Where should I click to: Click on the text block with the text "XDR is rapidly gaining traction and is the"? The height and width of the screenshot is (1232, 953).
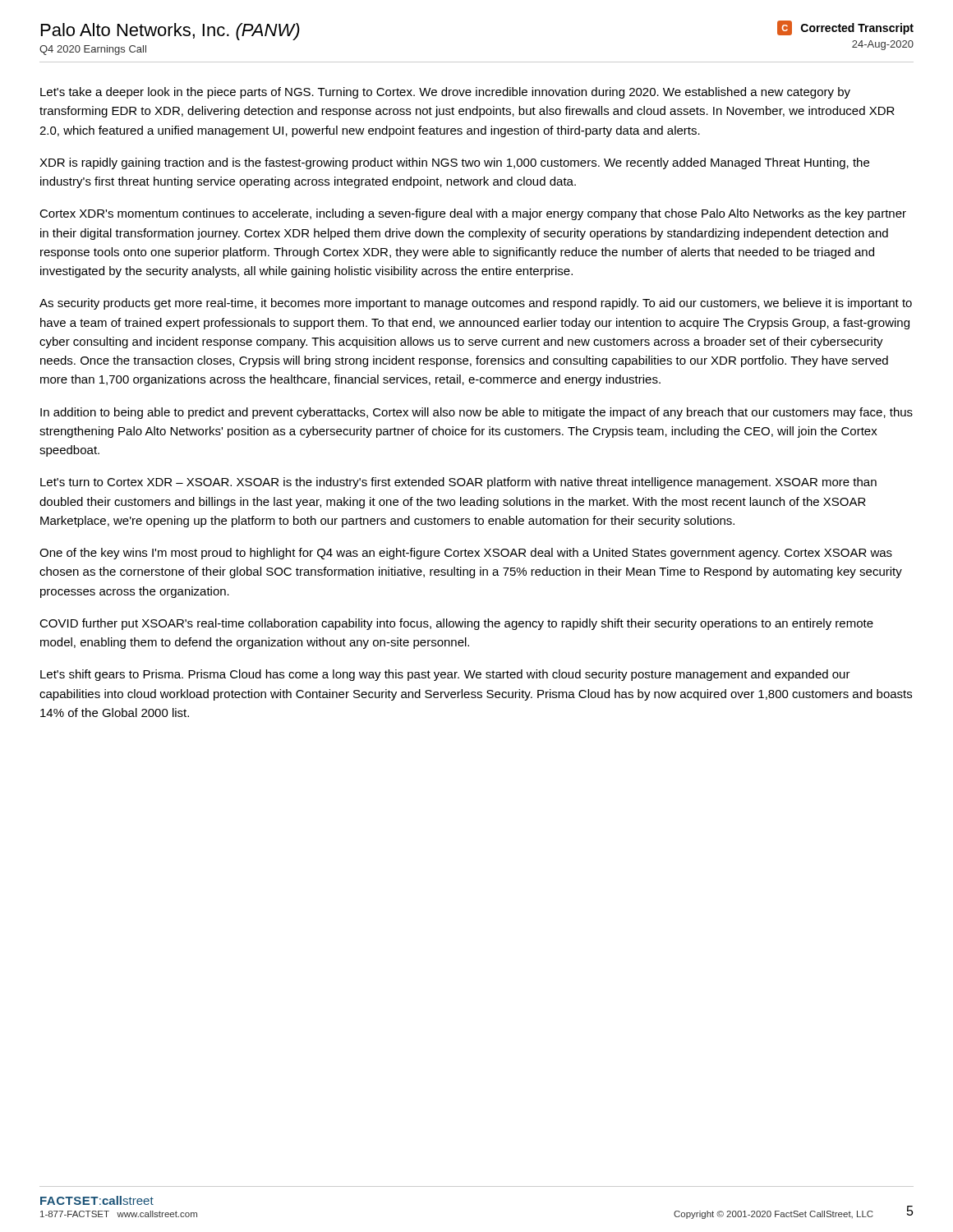click(x=455, y=172)
